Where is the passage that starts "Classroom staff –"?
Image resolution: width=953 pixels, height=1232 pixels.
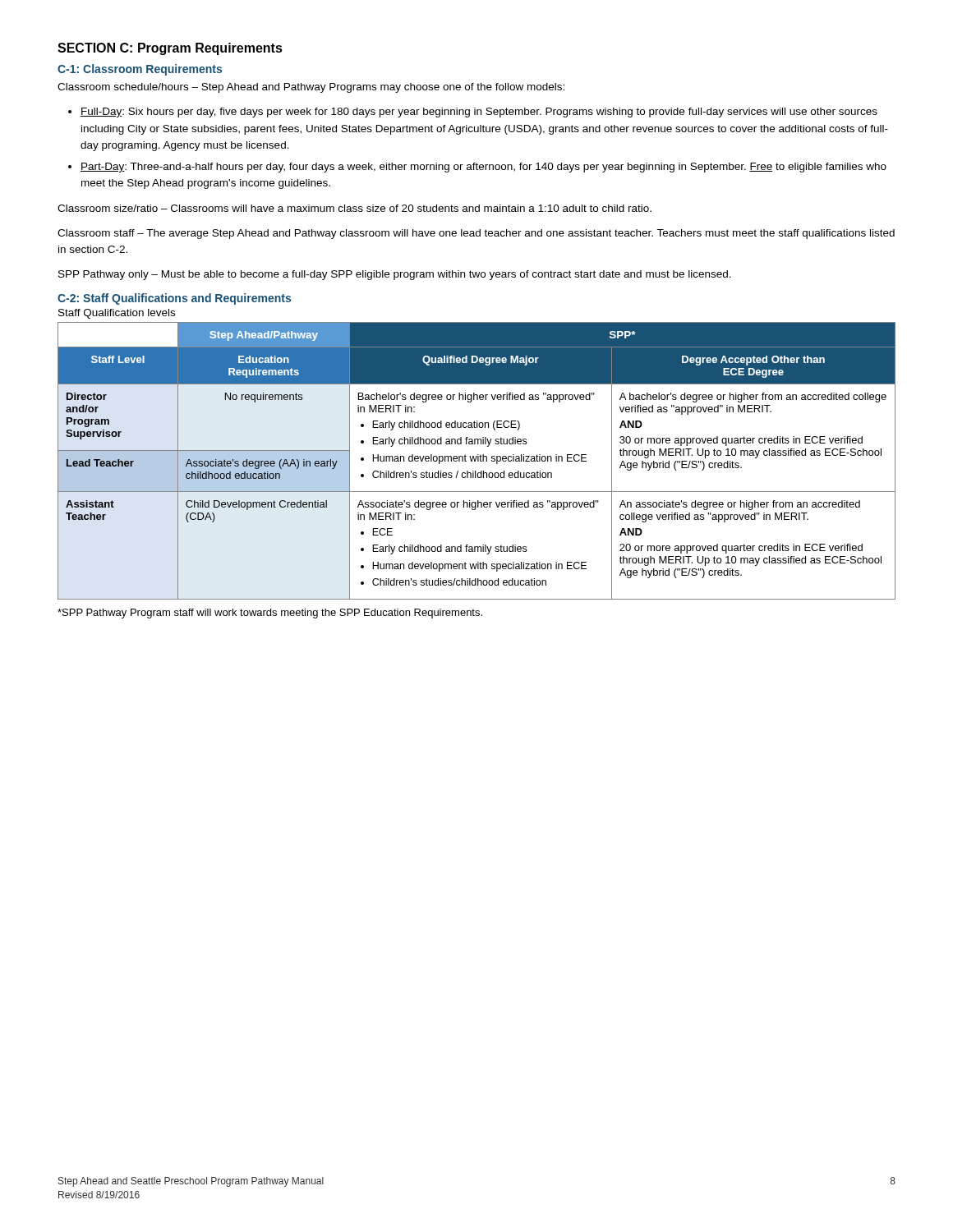pyautogui.click(x=476, y=241)
